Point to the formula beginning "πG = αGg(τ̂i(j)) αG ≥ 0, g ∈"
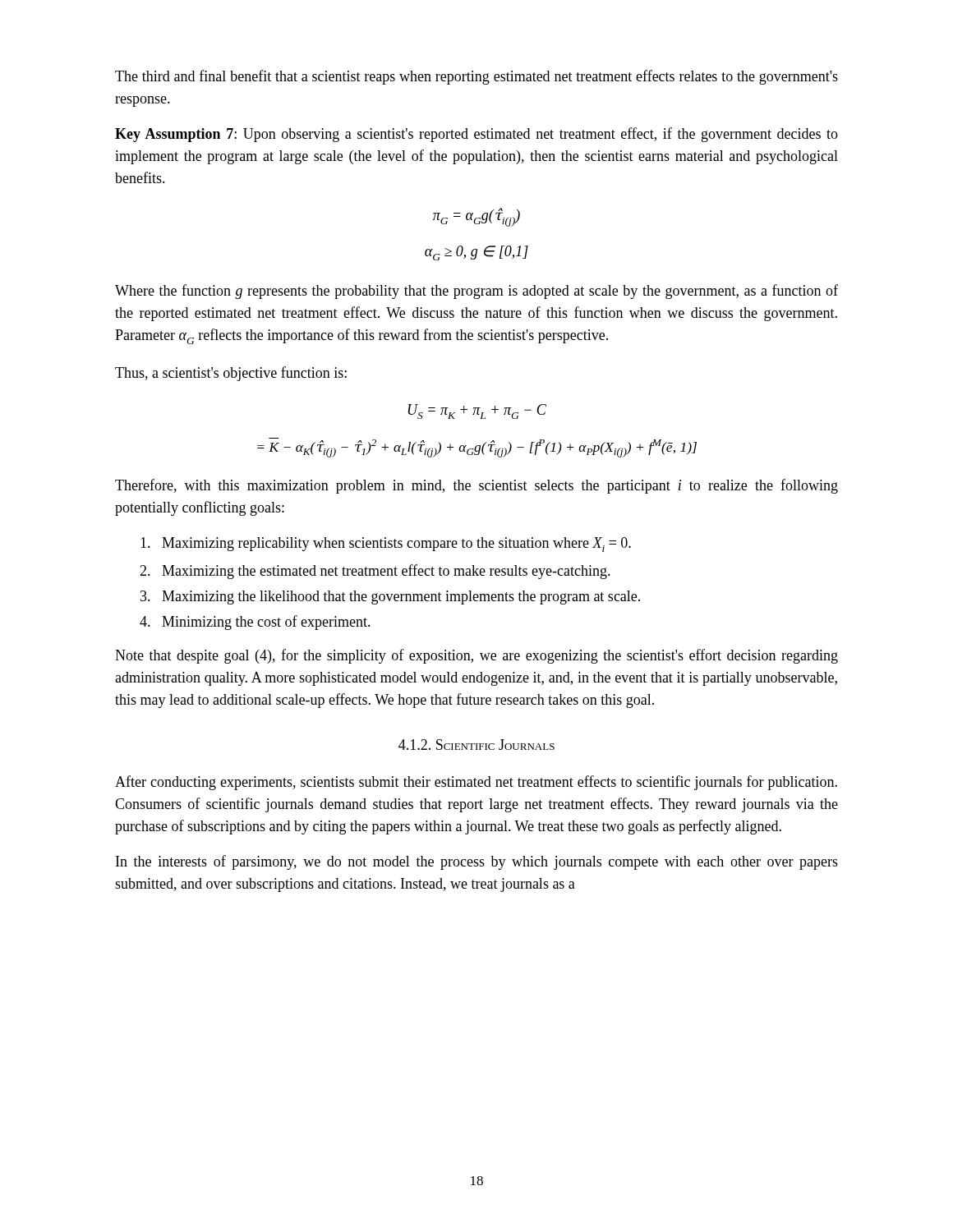 click(476, 235)
